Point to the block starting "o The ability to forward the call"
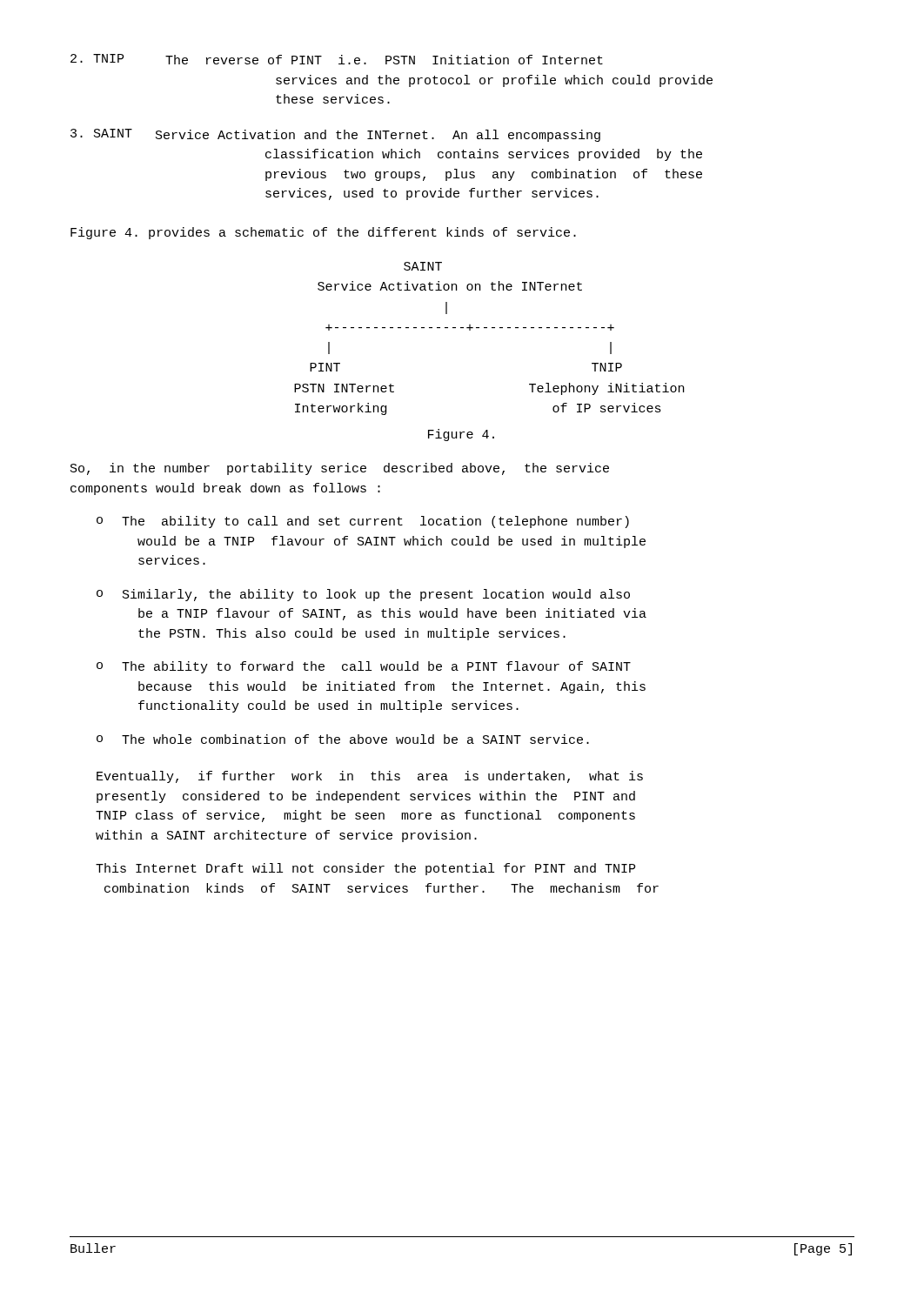Viewport: 924px width, 1305px height. coord(371,688)
